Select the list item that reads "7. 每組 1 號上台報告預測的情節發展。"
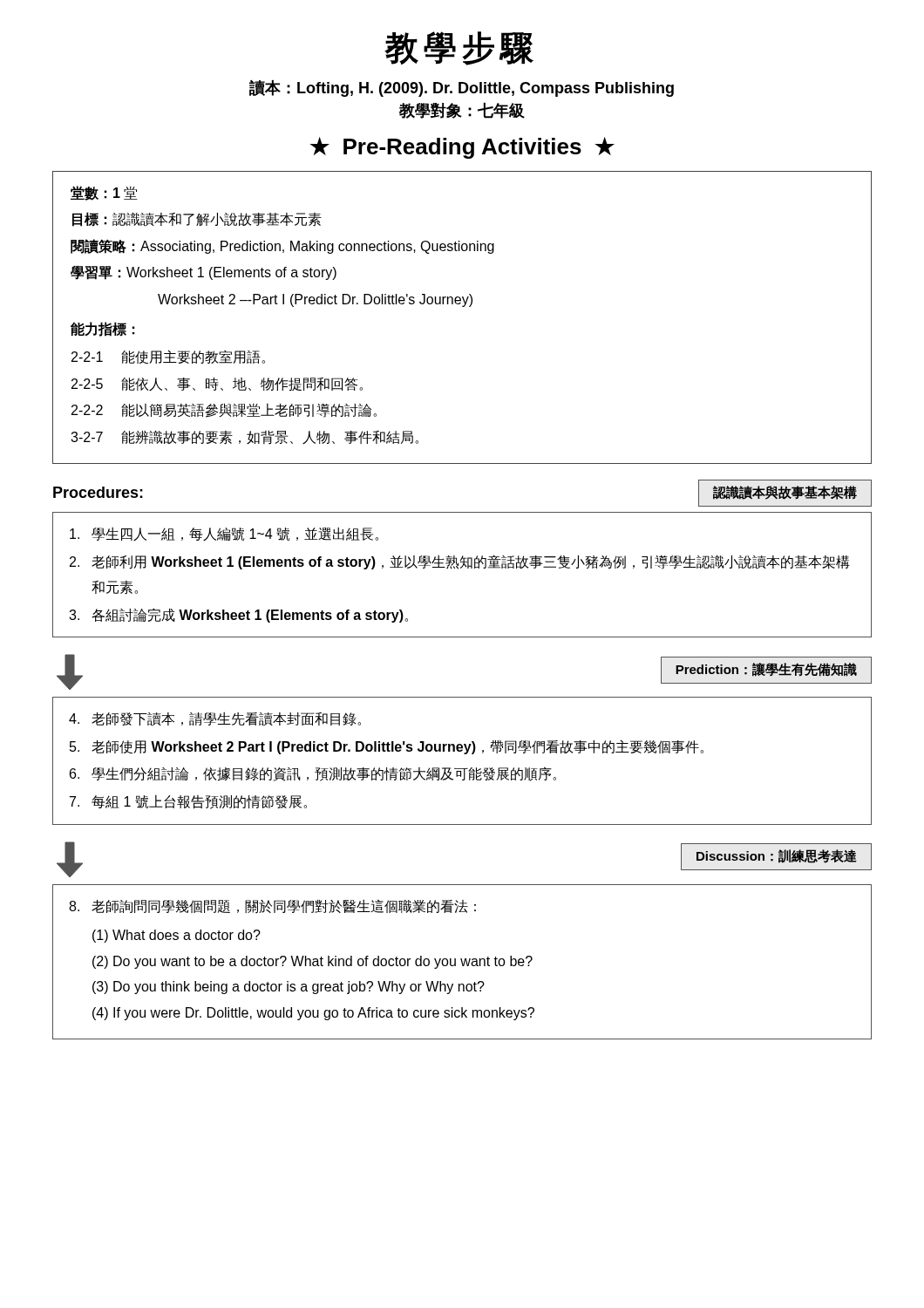Viewport: 924px width, 1308px height. (x=193, y=802)
